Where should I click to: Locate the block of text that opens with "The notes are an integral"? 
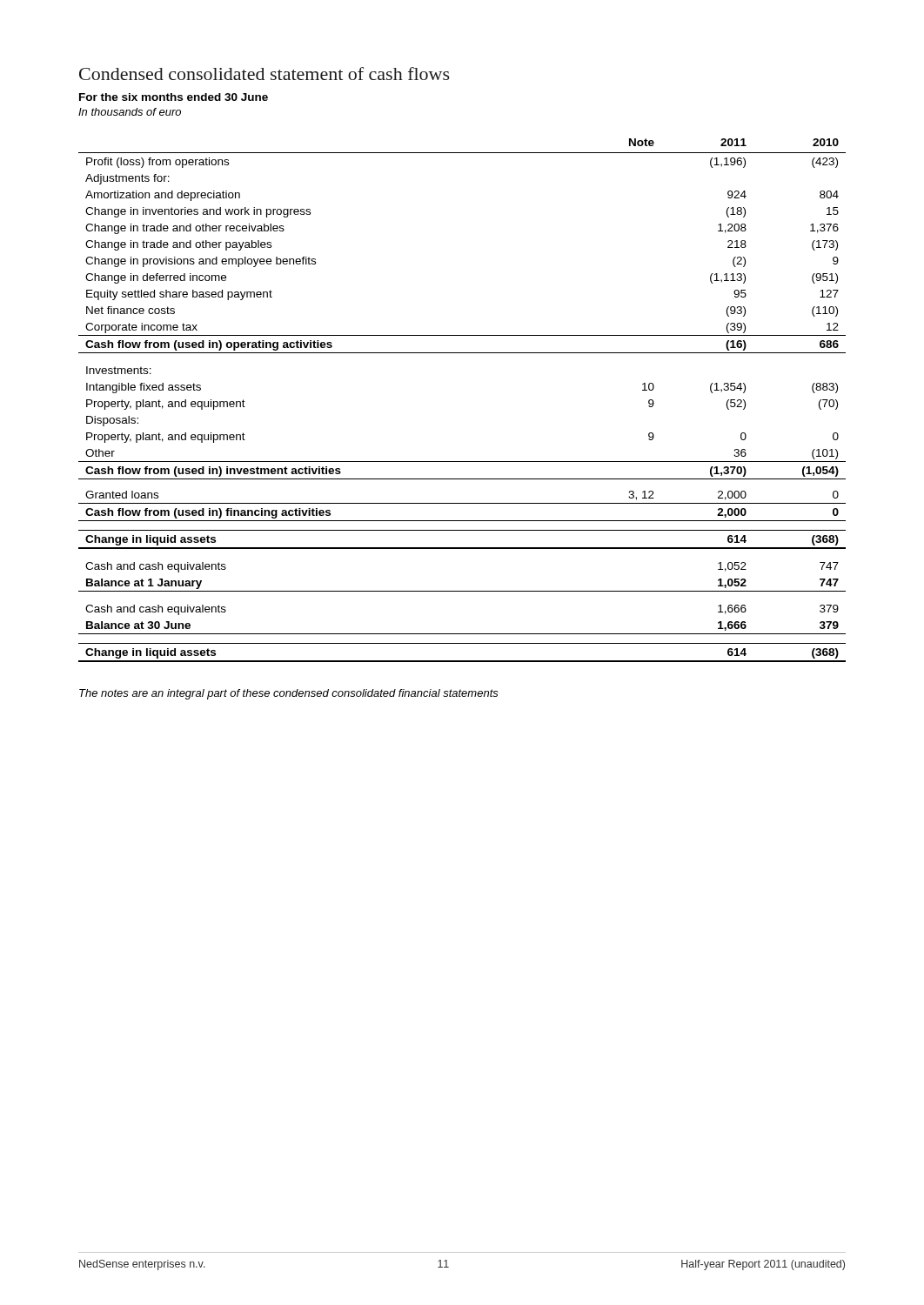(x=288, y=693)
